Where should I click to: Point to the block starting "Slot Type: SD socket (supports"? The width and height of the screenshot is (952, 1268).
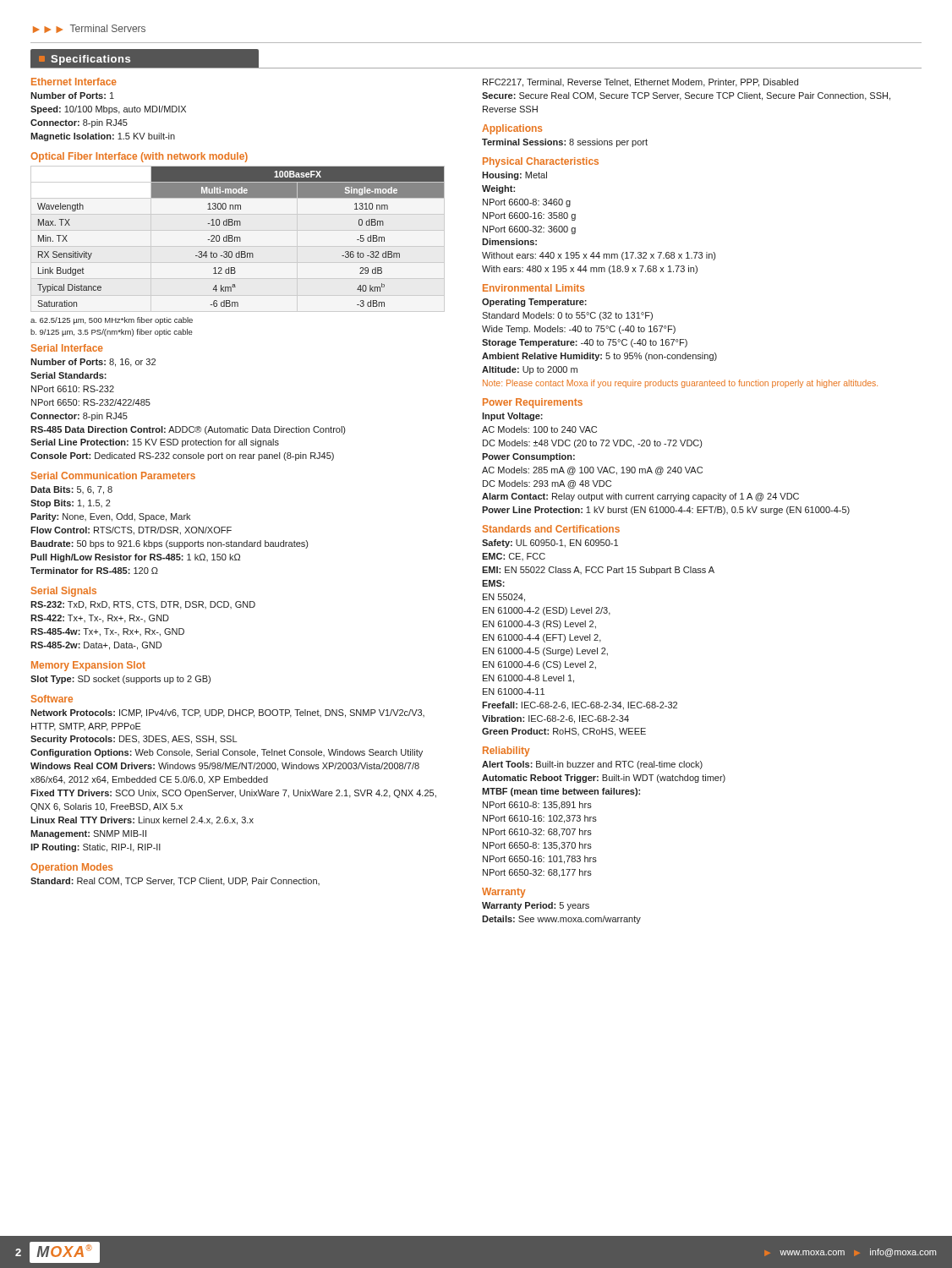(x=121, y=679)
